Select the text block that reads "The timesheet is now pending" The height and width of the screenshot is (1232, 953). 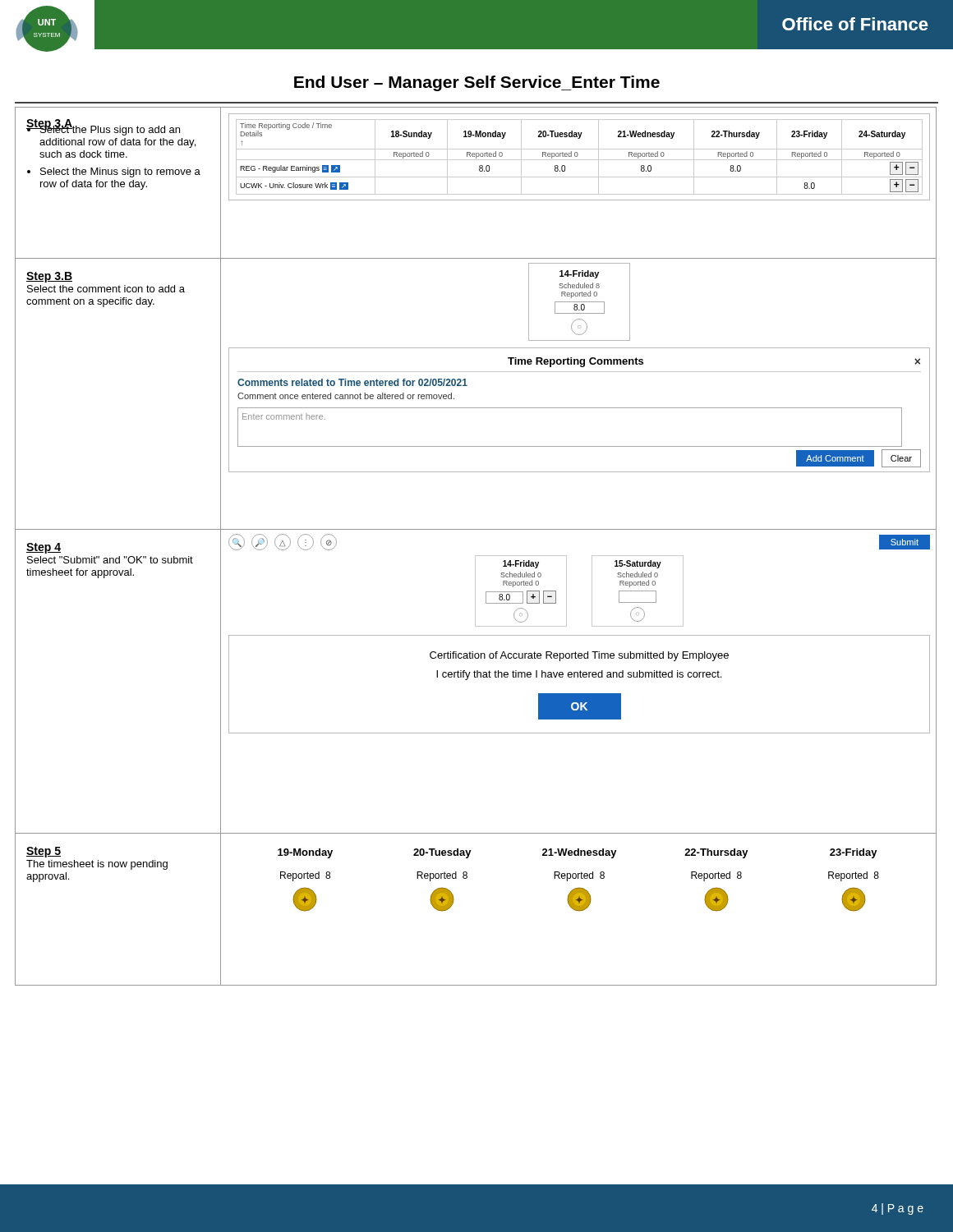click(x=97, y=870)
